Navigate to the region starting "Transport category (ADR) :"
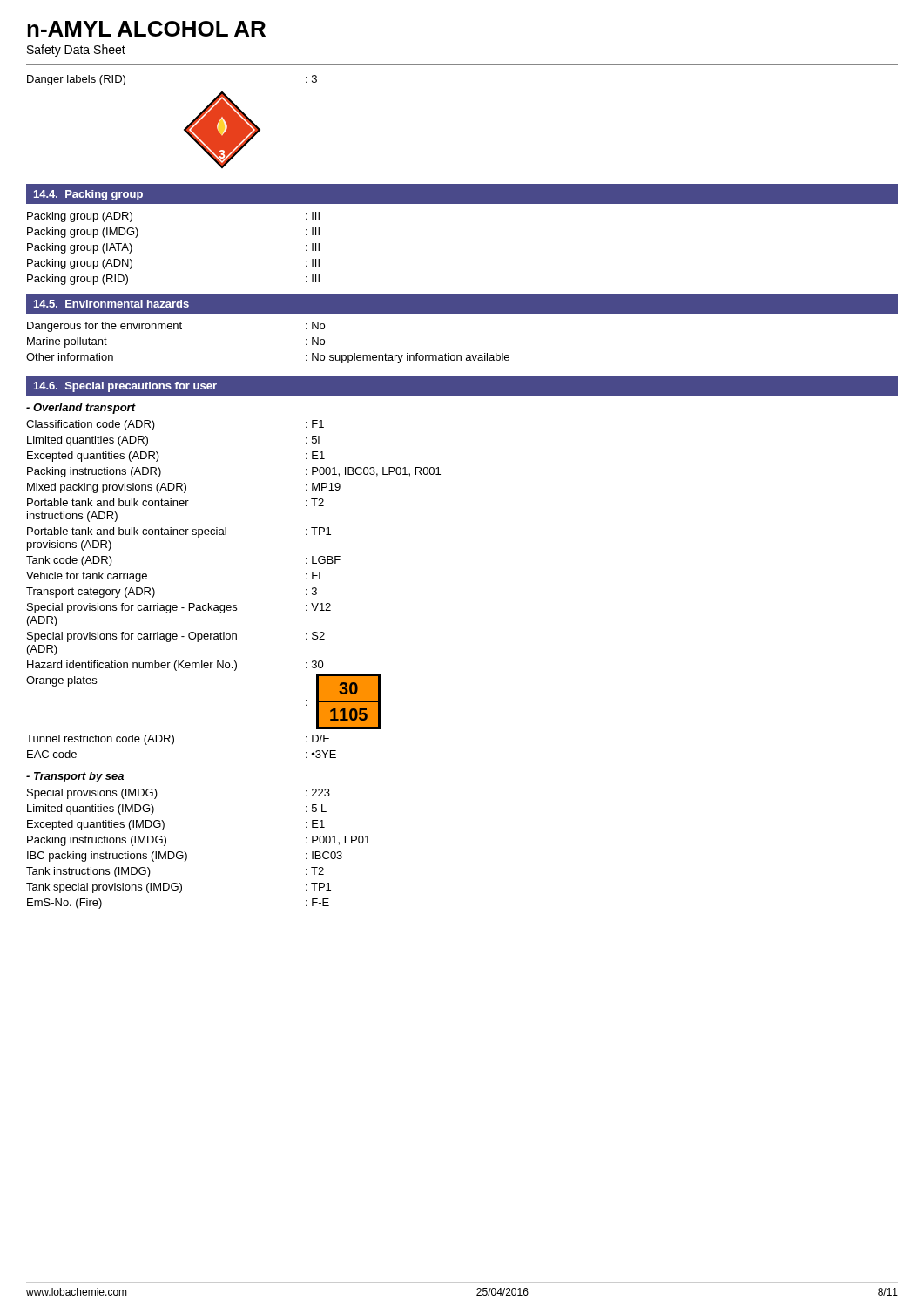Screen dimensions: 1307x924 click(x=91, y=592)
